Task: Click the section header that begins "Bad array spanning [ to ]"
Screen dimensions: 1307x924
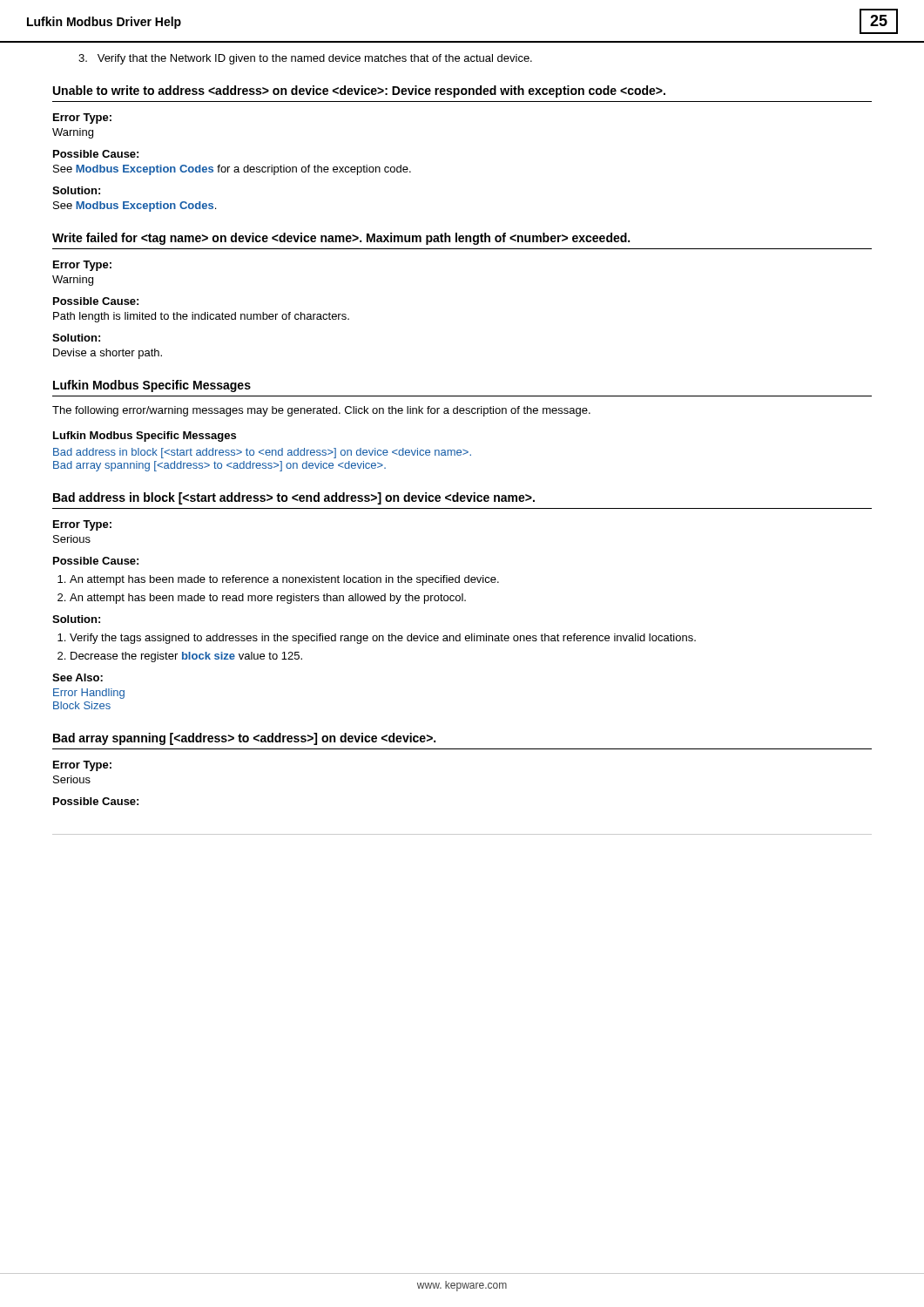Action: coord(244,738)
